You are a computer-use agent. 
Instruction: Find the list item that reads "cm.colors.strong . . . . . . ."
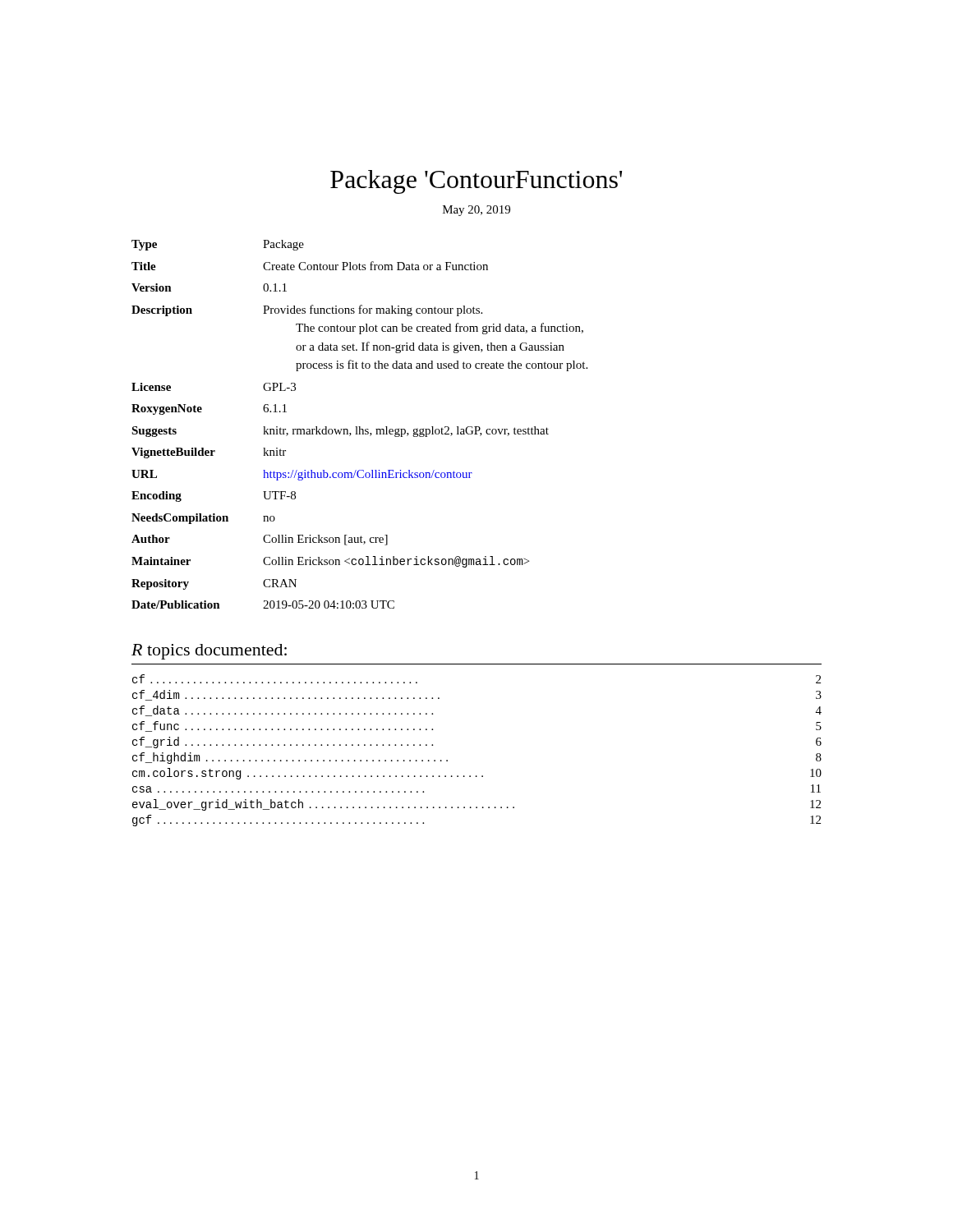coord(476,773)
